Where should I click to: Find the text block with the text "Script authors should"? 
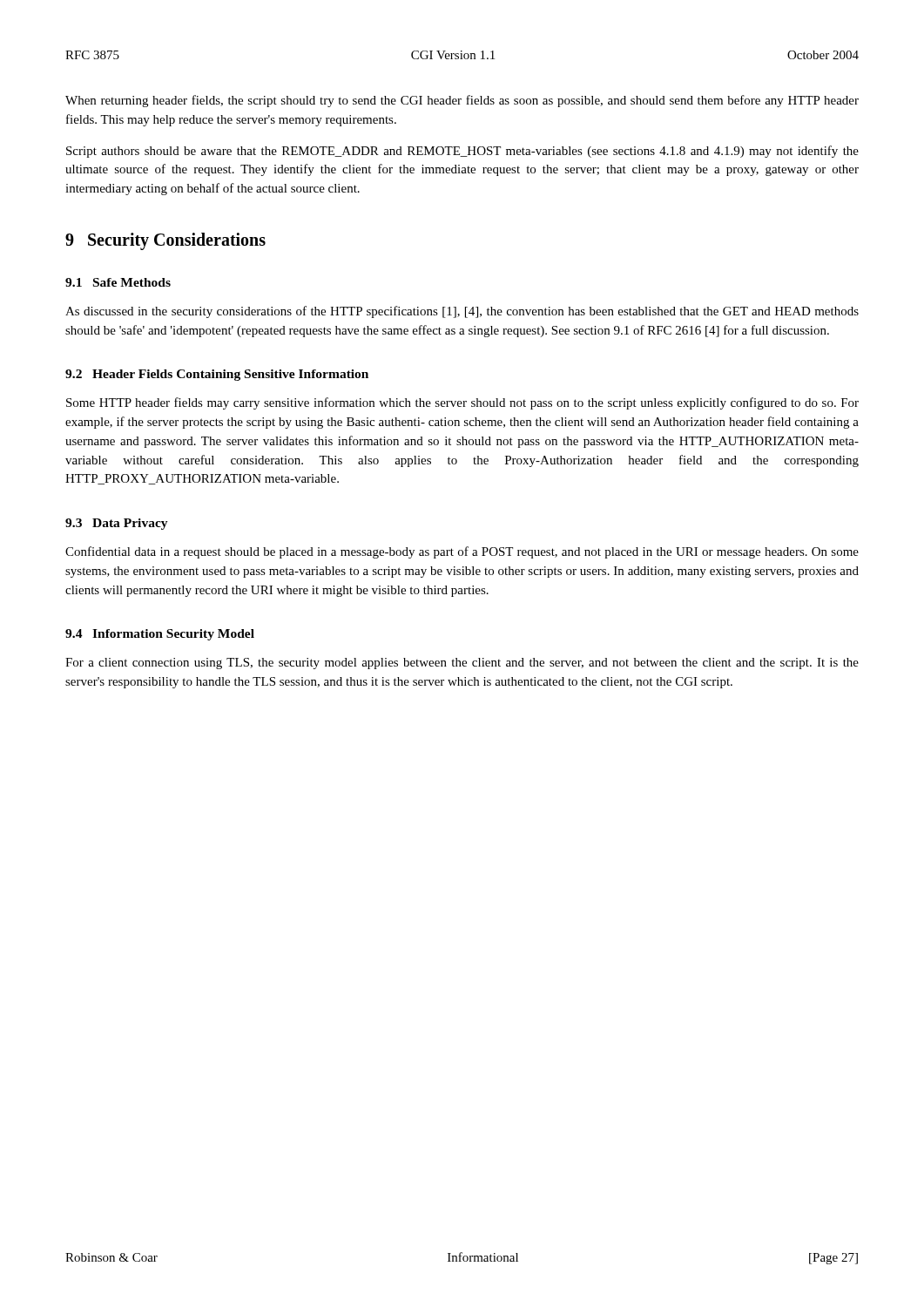tap(462, 169)
